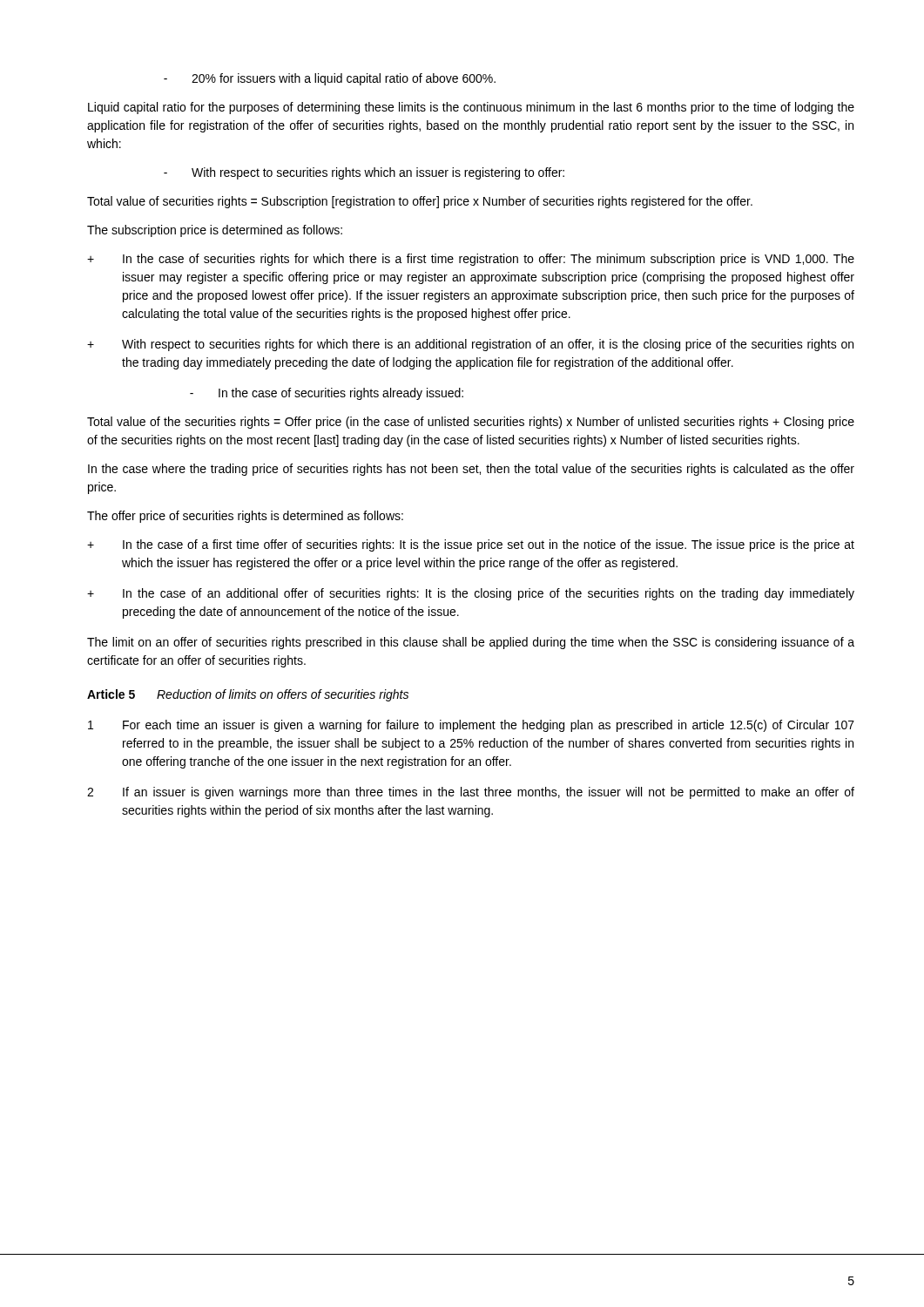The image size is (924, 1307).
Task: Click on the text block starting "In the case"
Action: tap(471, 478)
